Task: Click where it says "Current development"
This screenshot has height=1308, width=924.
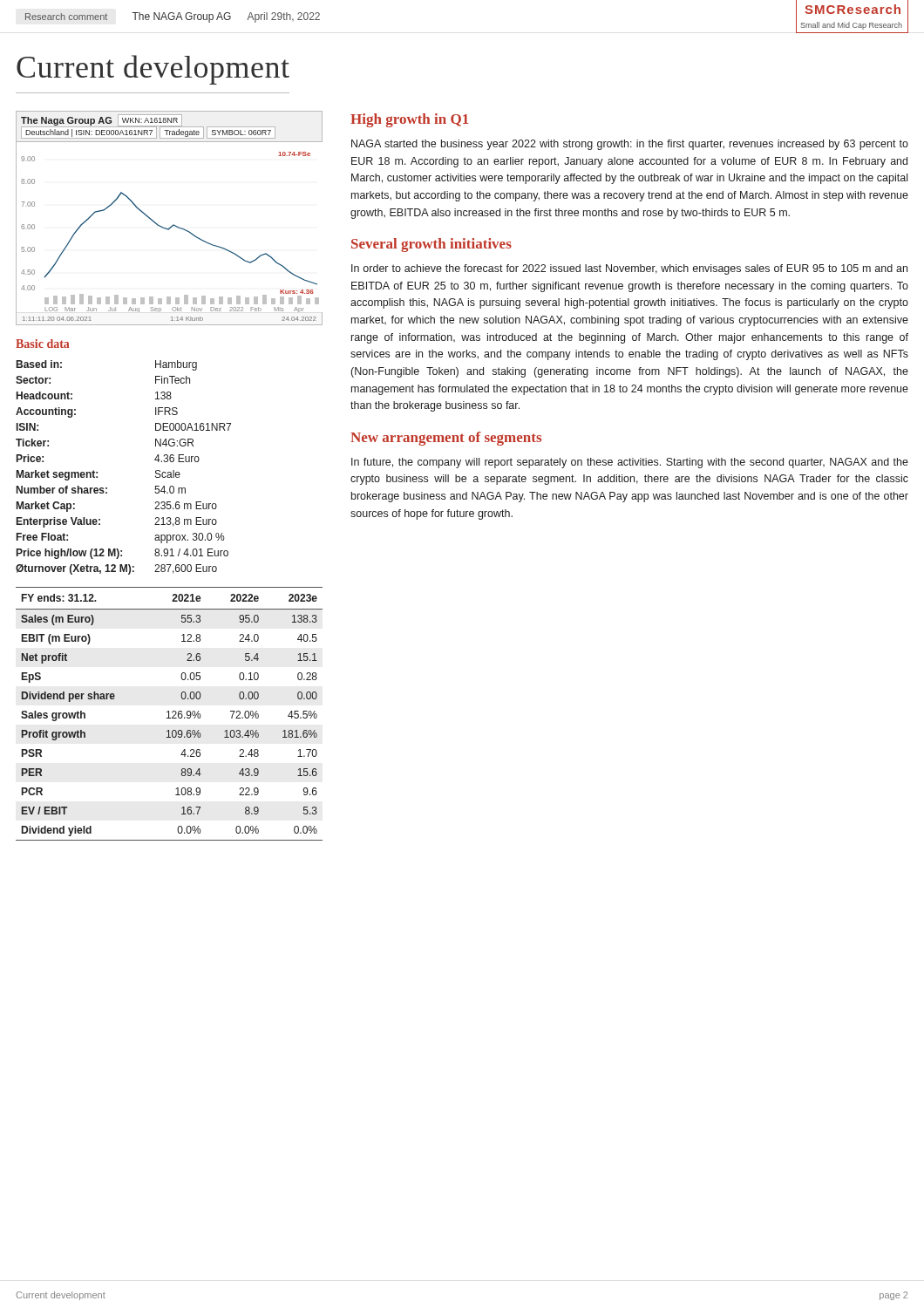Action: [x=153, y=67]
